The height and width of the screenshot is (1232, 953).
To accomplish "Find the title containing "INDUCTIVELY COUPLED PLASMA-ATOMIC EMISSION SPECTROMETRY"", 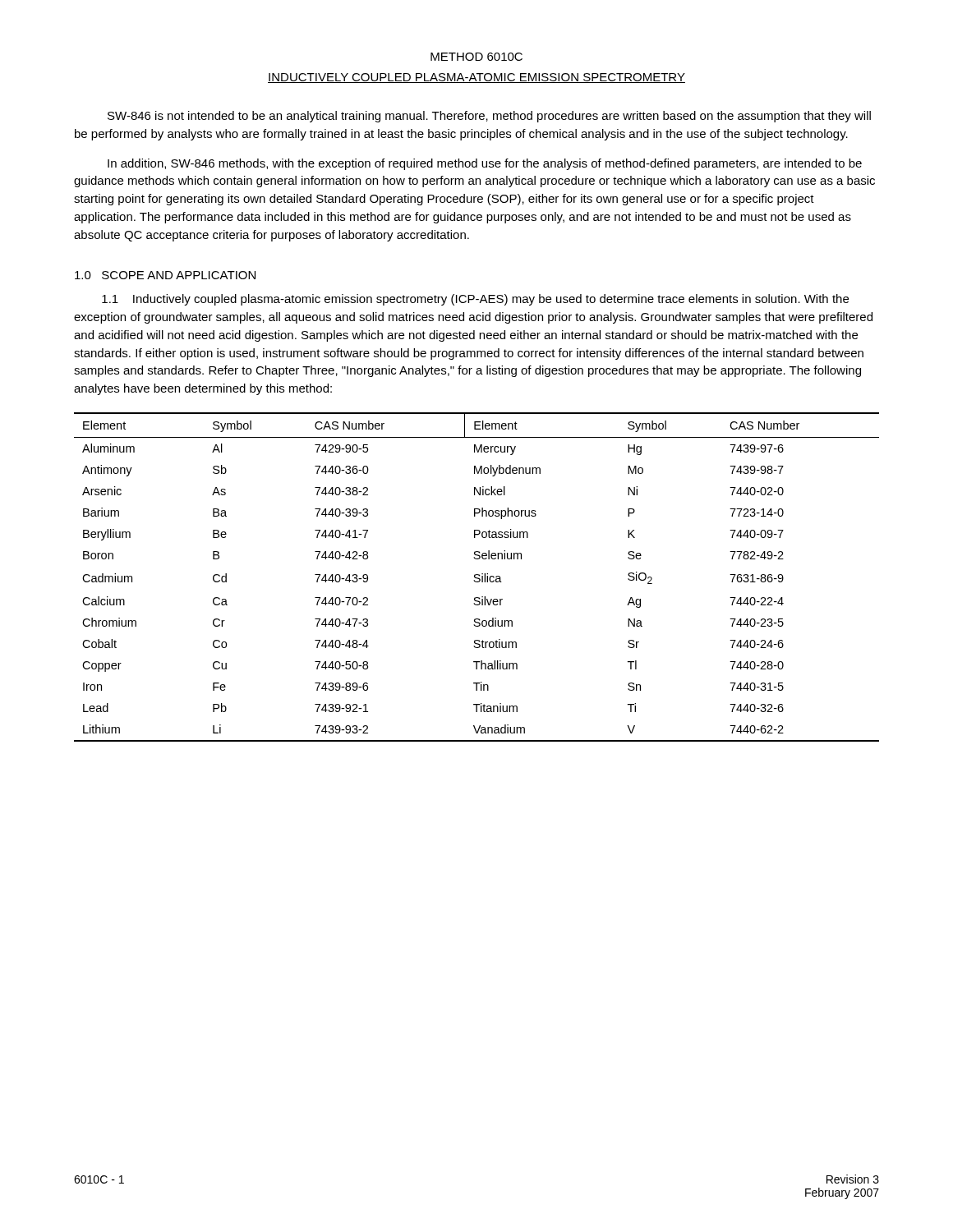I will 476,77.
